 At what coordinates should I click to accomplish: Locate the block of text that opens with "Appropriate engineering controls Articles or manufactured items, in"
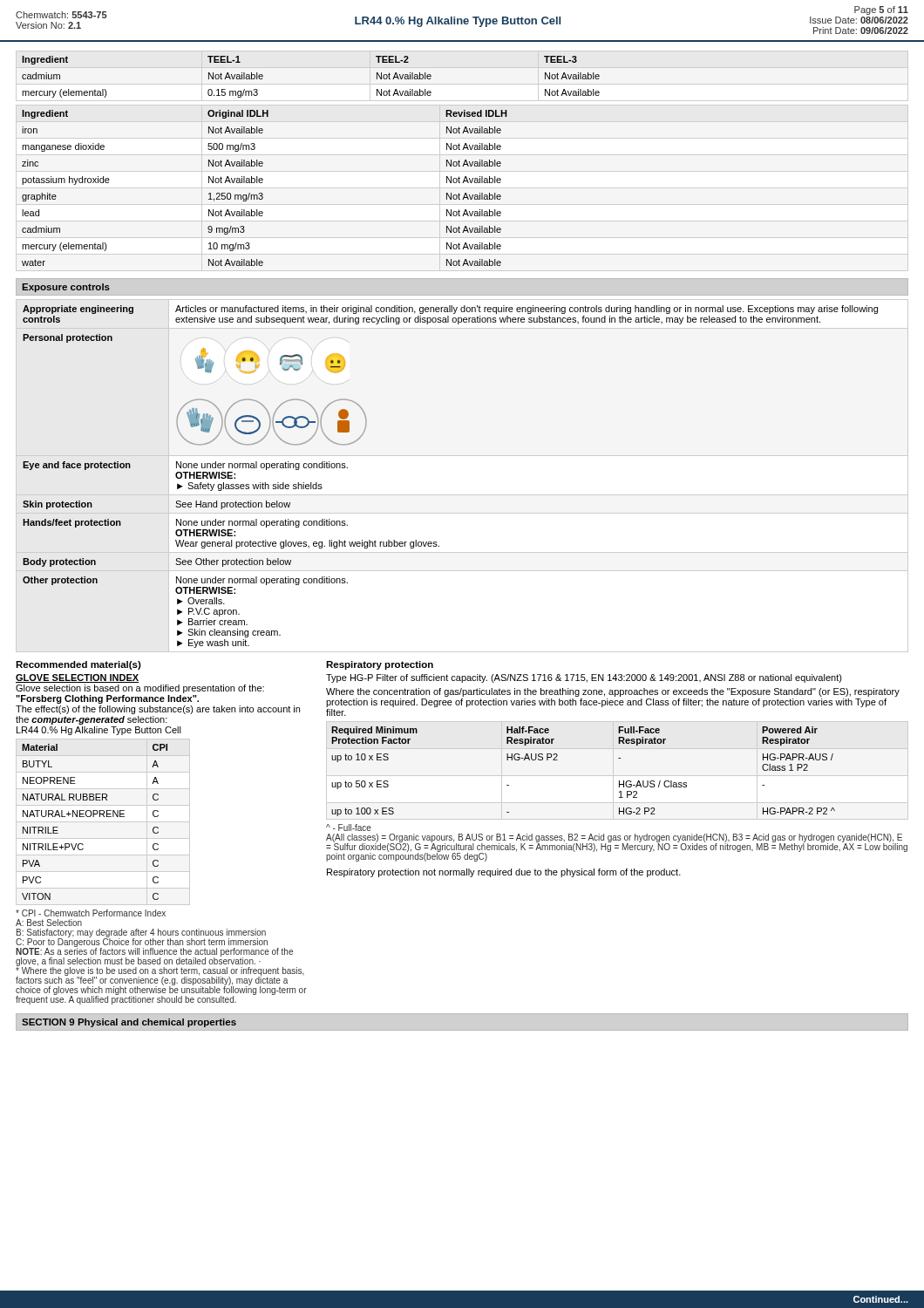(x=462, y=476)
